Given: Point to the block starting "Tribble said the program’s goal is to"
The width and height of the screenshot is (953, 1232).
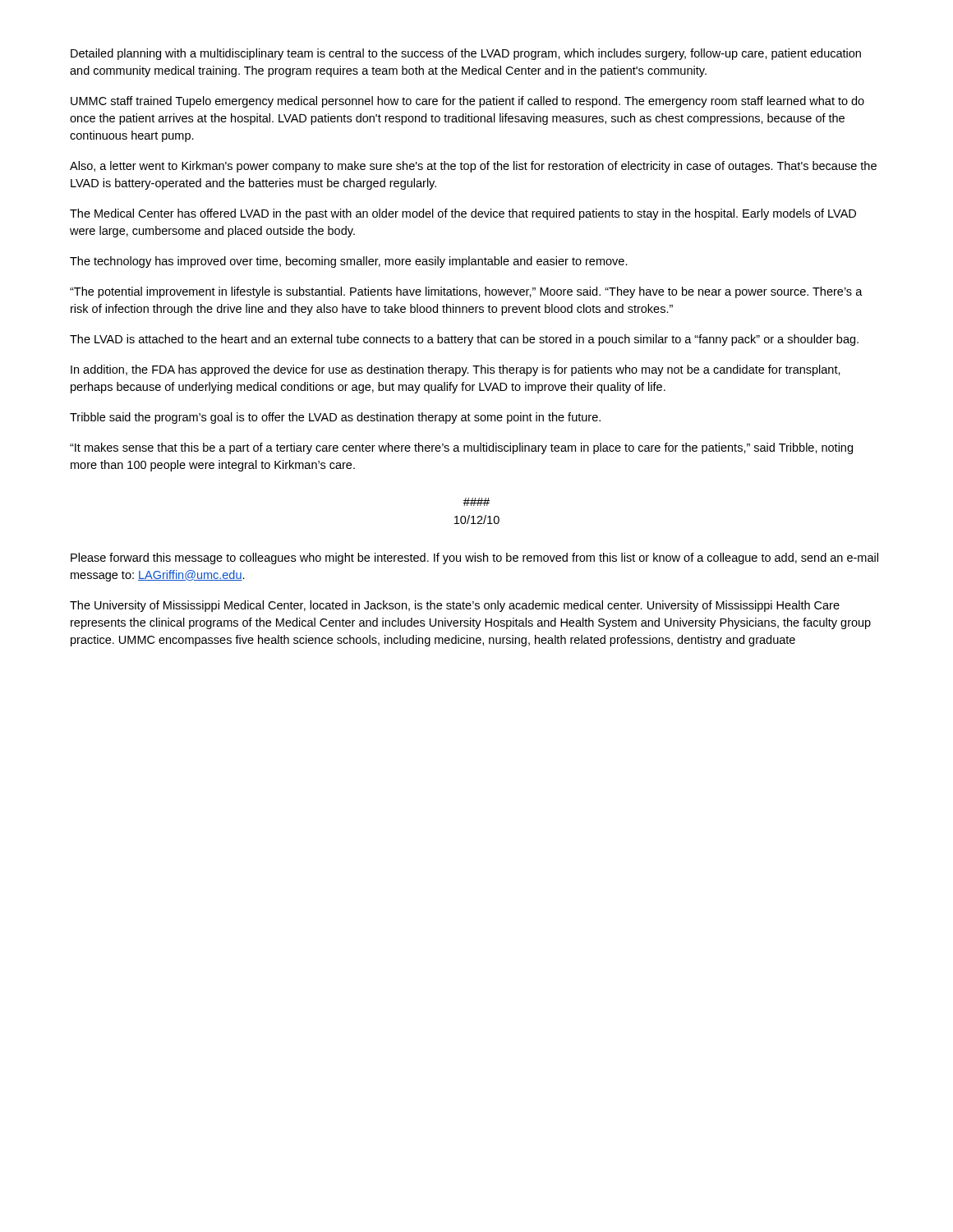Looking at the screenshot, I should click(x=336, y=417).
